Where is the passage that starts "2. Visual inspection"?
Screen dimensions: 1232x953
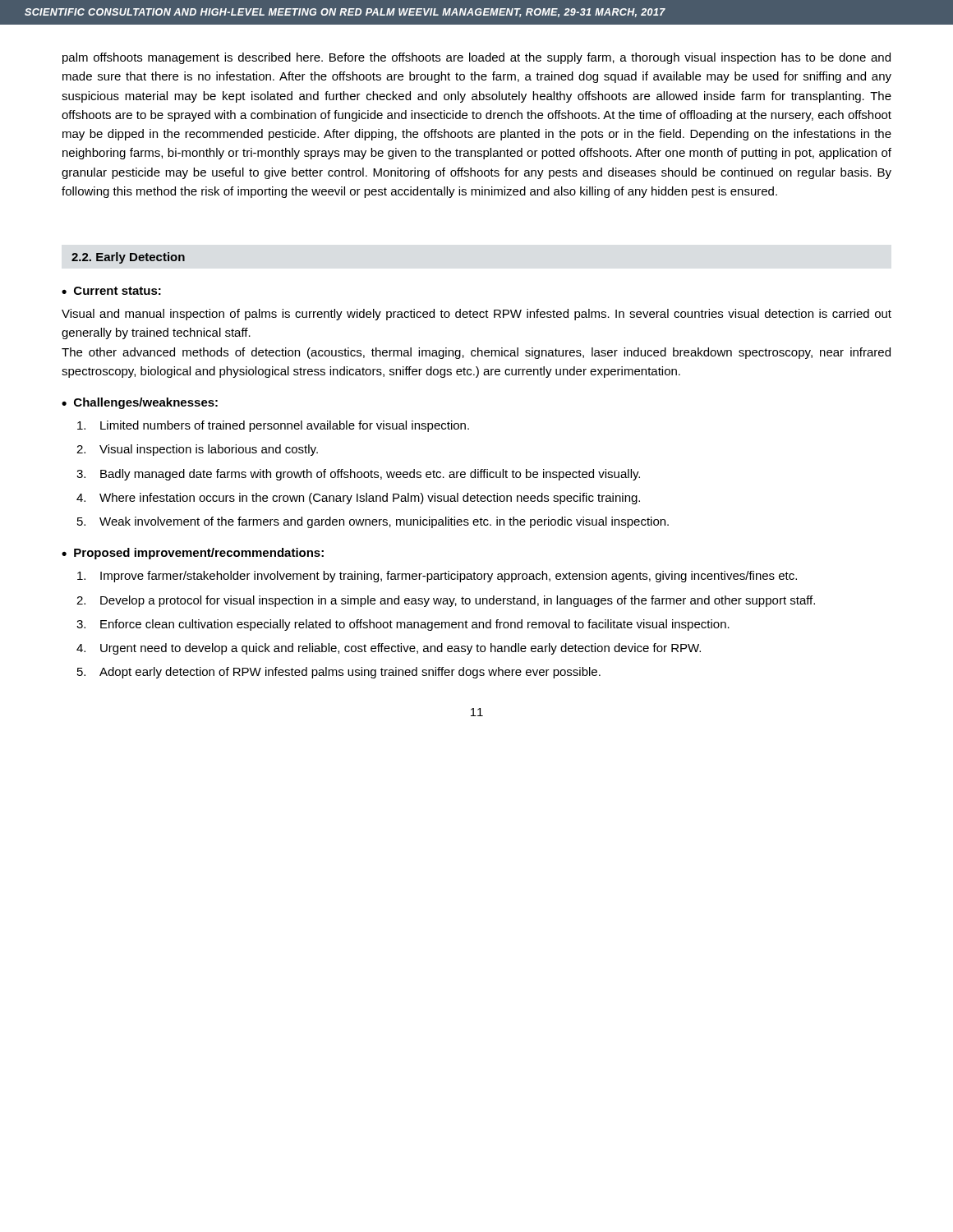coord(197,450)
